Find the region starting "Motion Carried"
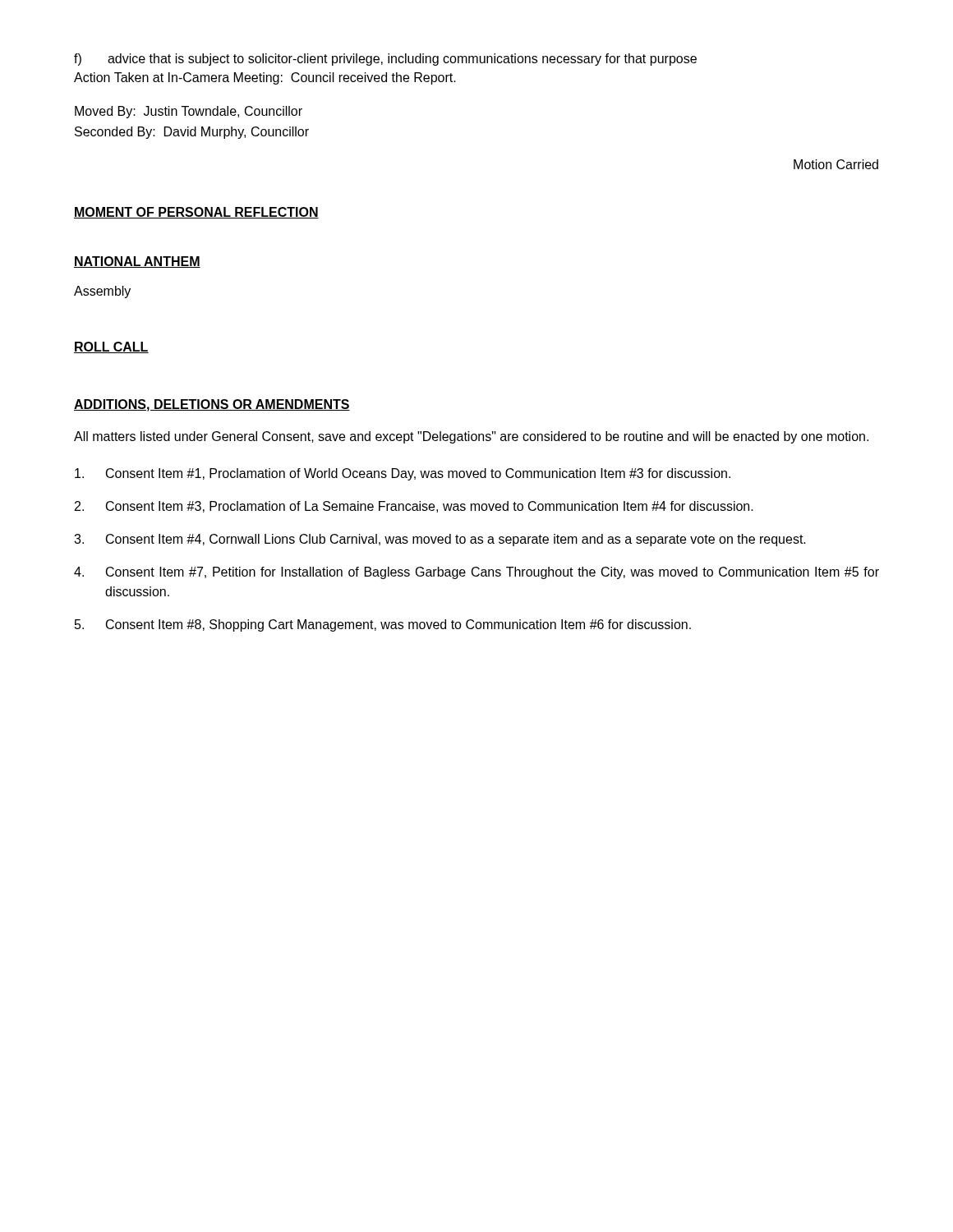953x1232 pixels. 836,165
